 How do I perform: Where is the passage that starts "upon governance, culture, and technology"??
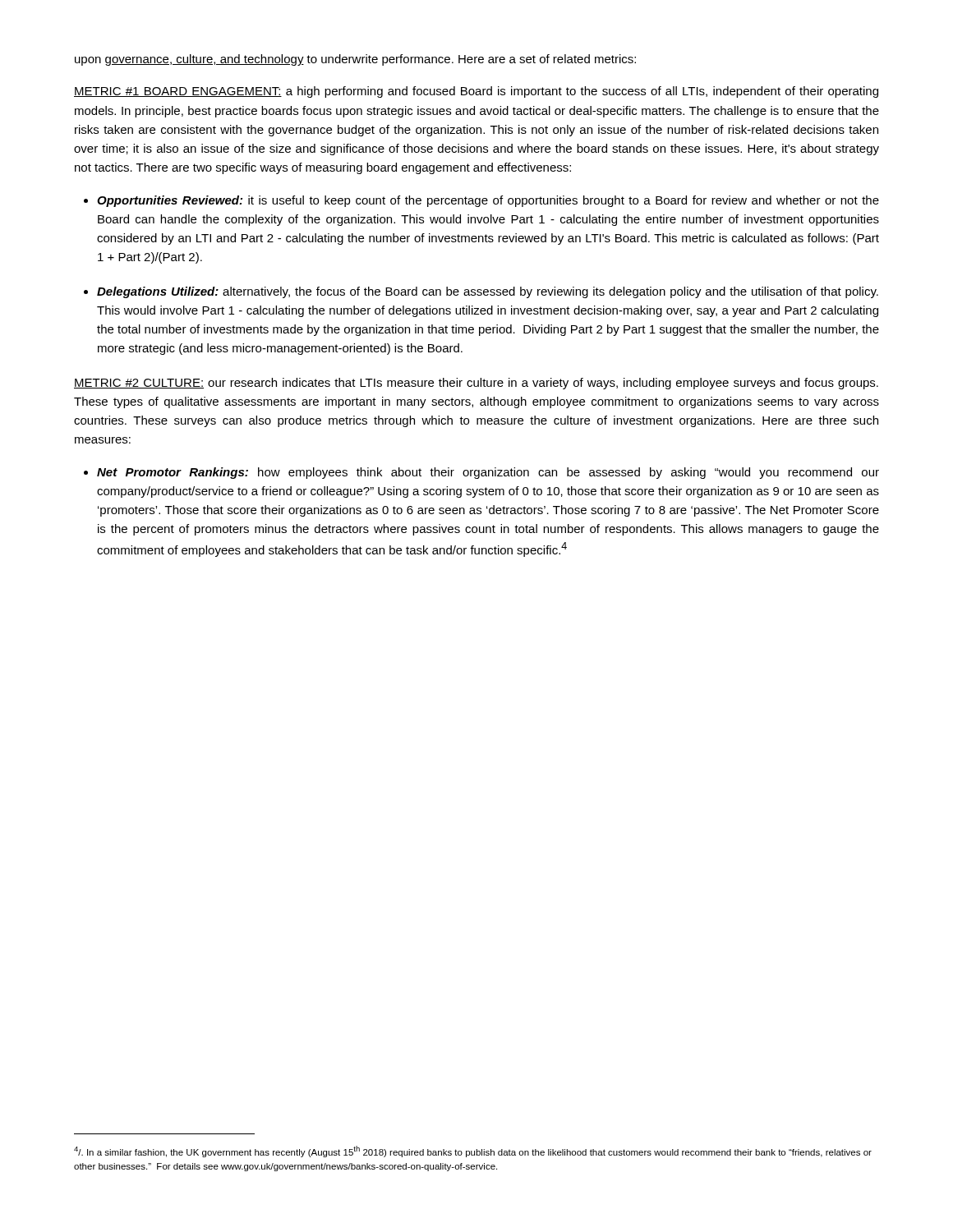[356, 59]
